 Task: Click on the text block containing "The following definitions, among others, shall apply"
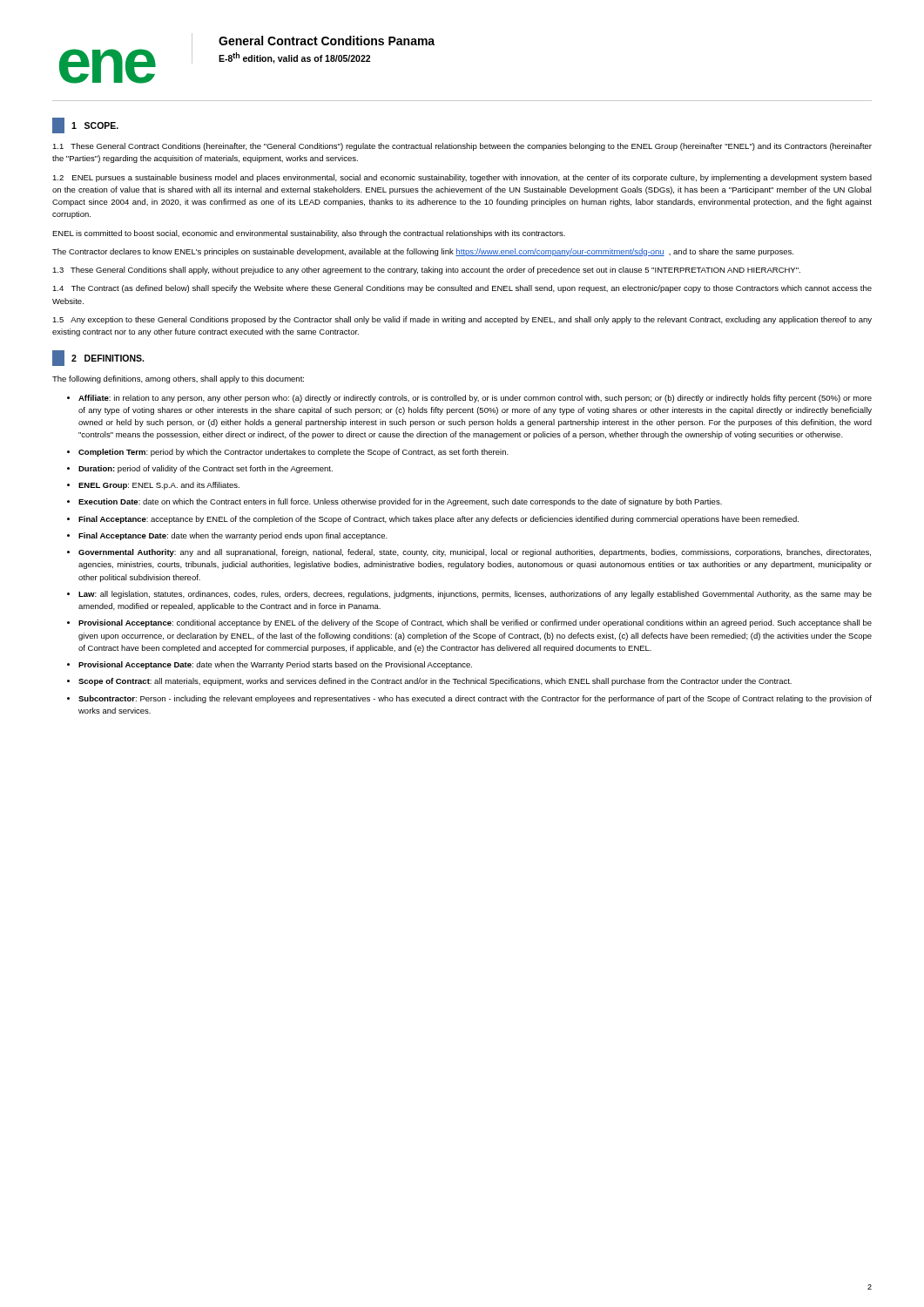(179, 379)
